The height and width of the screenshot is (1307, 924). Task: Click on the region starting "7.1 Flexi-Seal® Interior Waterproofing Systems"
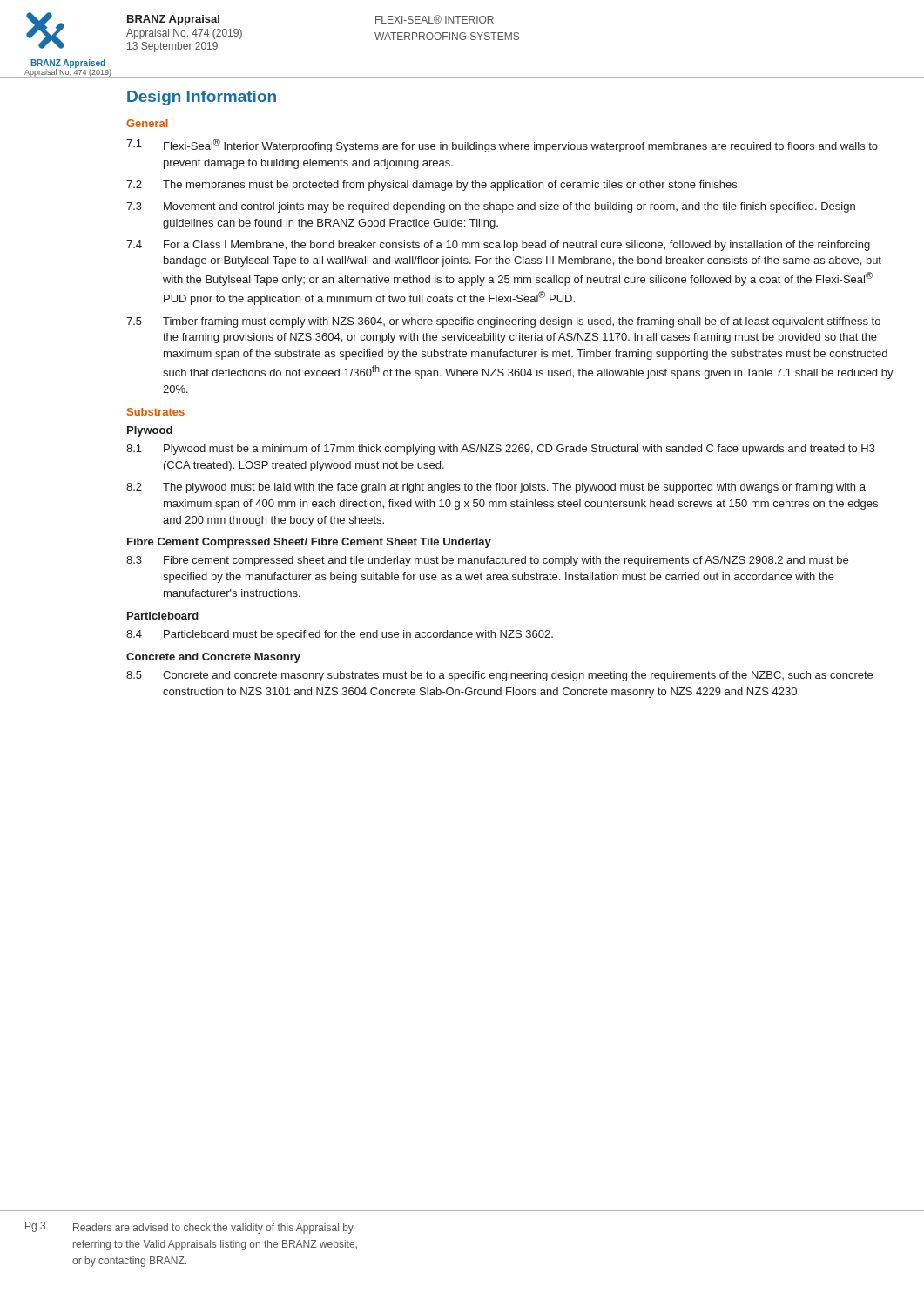click(x=511, y=154)
